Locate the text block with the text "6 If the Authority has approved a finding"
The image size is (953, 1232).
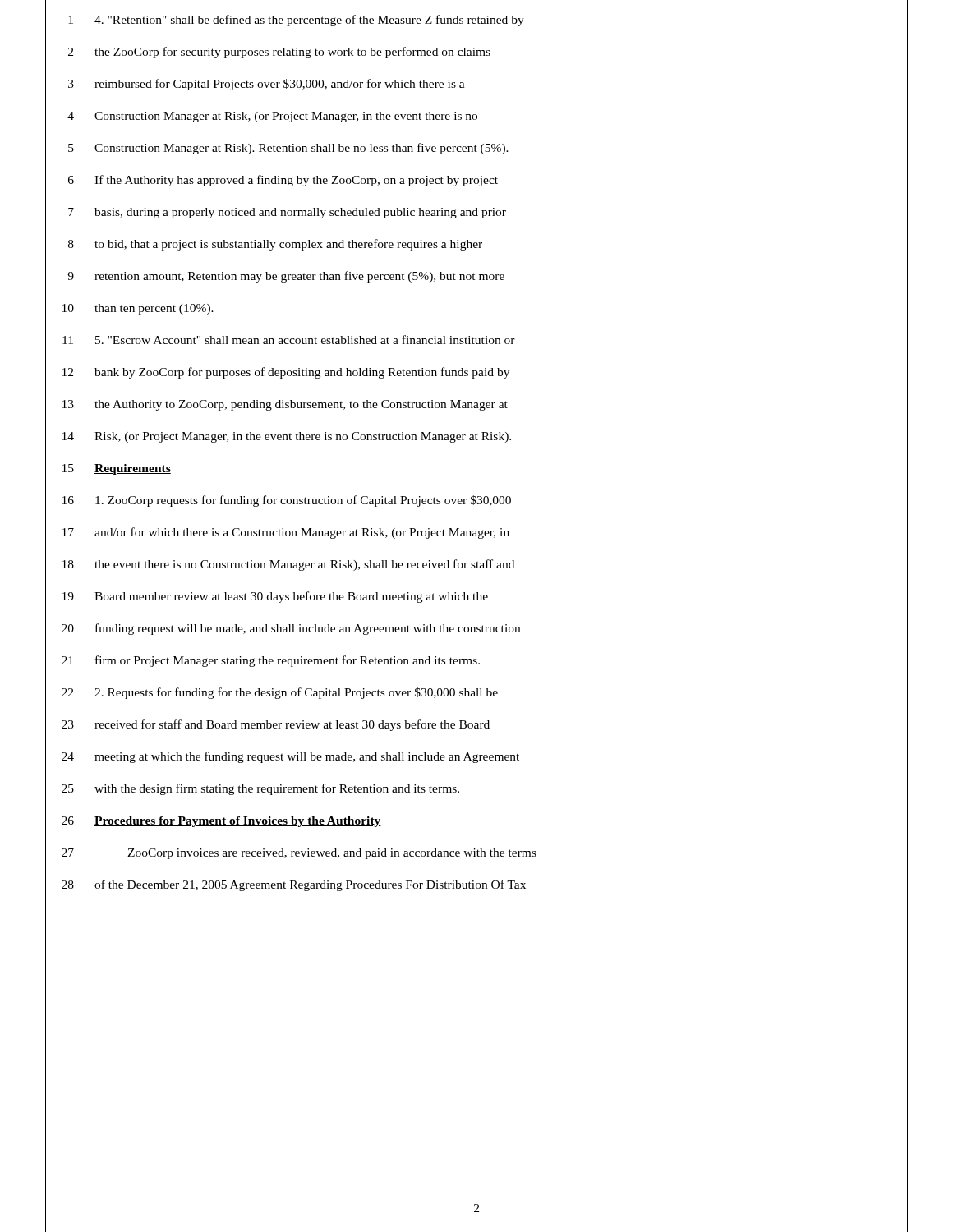tap(476, 180)
